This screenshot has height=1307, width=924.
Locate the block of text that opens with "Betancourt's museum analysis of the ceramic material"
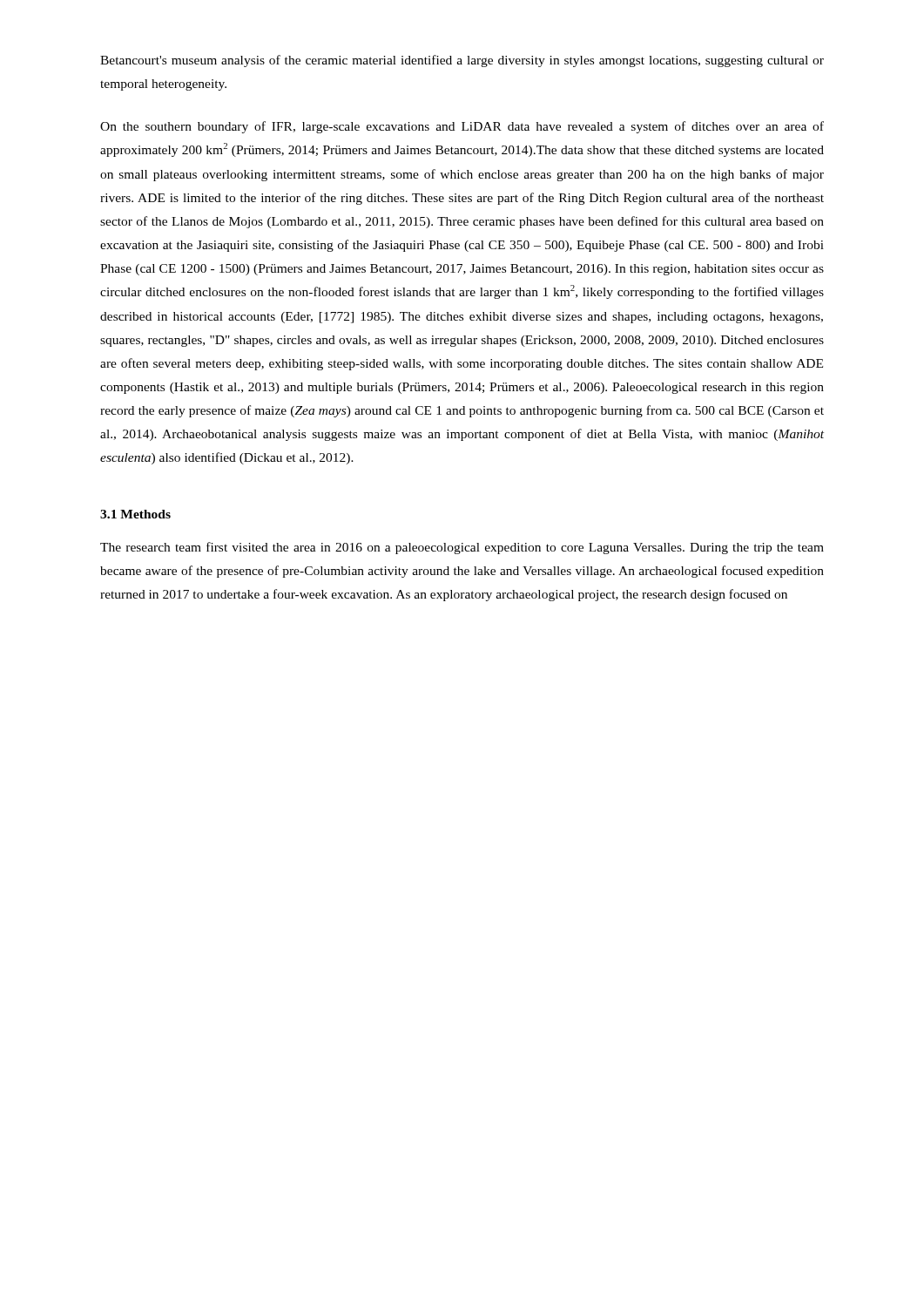coord(462,71)
